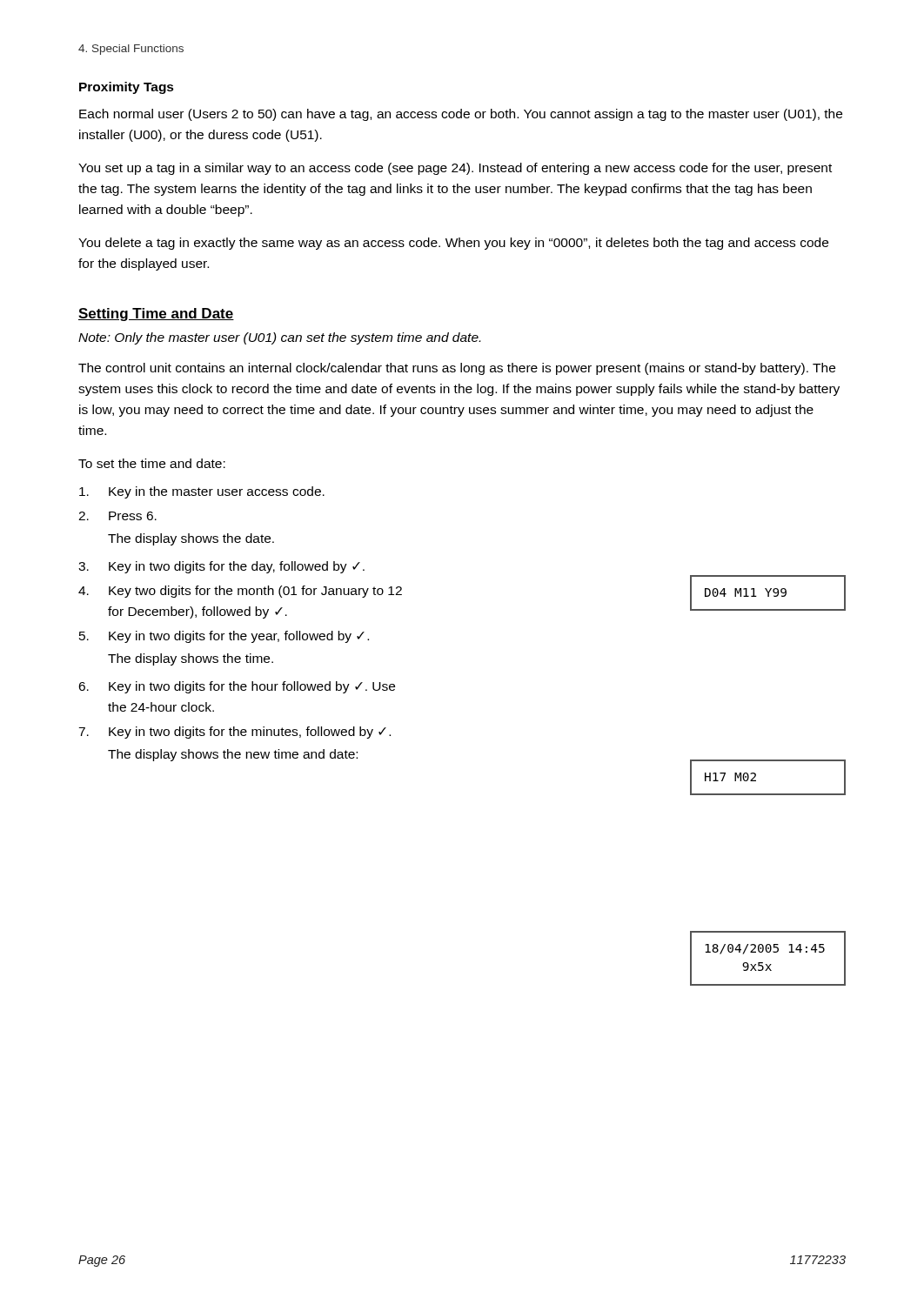The height and width of the screenshot is (1305, 924).
Task: Locate the text "Setting Time and Date"
Action: (156, 314)
